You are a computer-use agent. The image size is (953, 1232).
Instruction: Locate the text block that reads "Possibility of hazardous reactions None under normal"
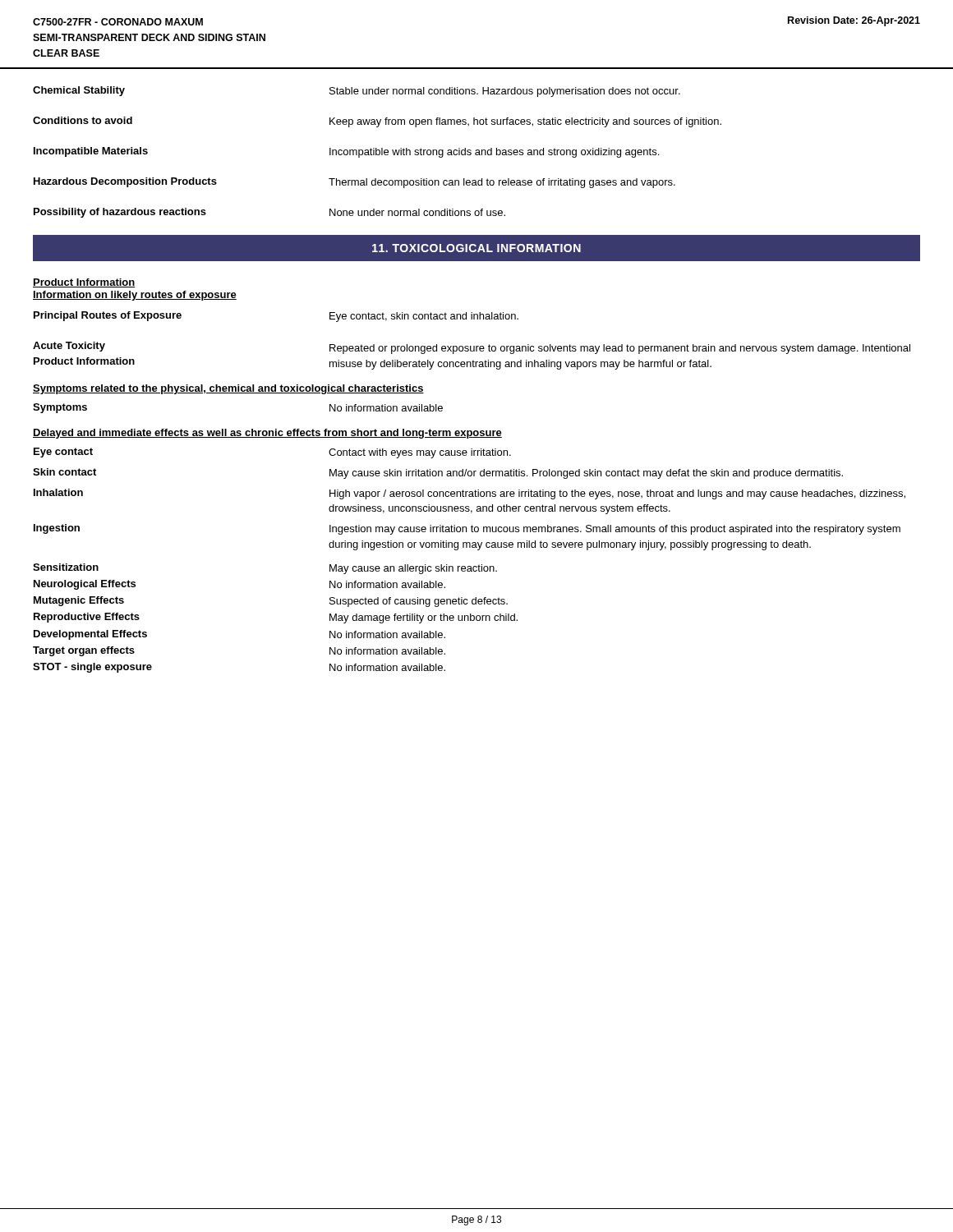click(x=476, y=213)
